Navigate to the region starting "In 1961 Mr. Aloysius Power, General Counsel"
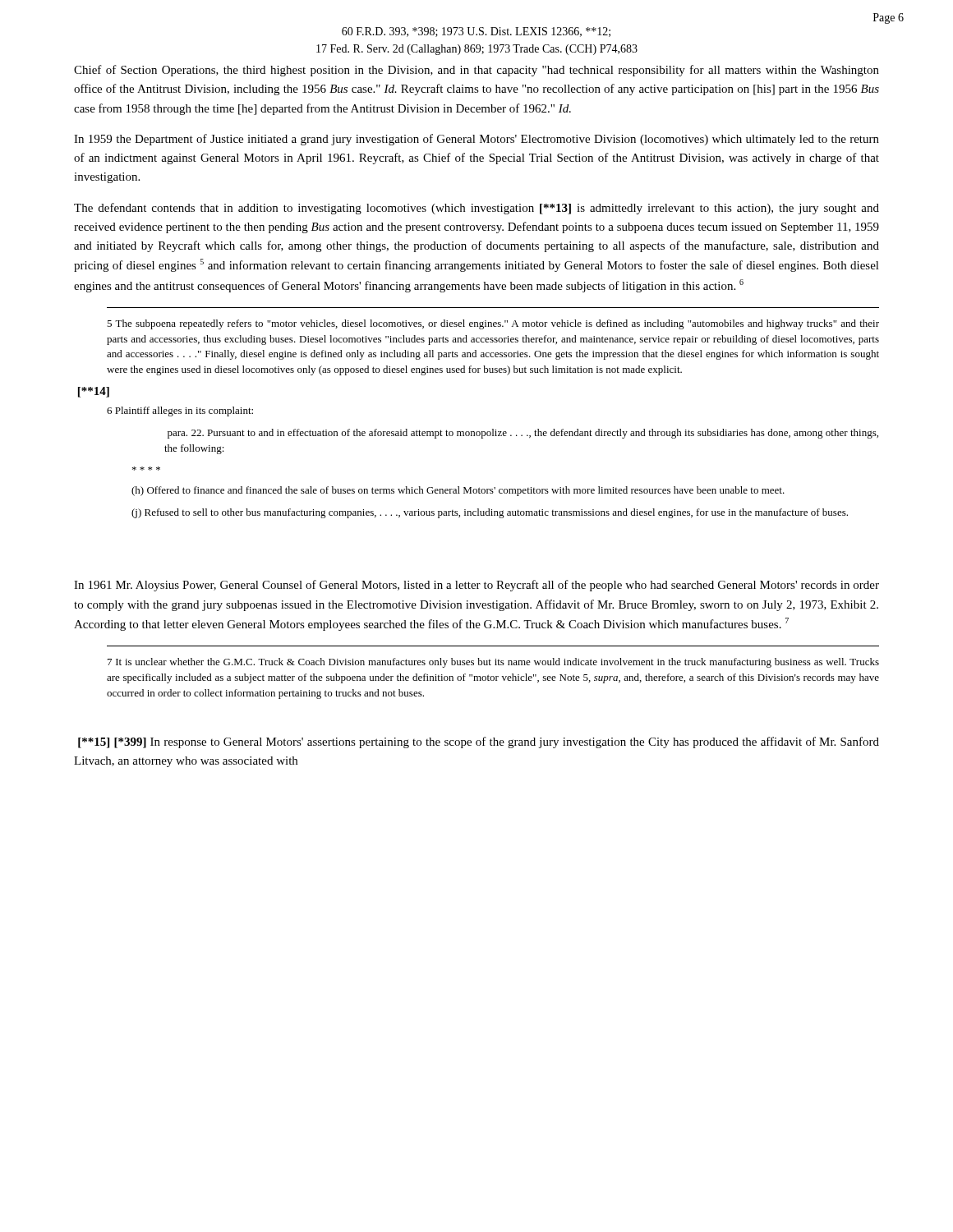The image size is (953, 1232). point(476,605)
